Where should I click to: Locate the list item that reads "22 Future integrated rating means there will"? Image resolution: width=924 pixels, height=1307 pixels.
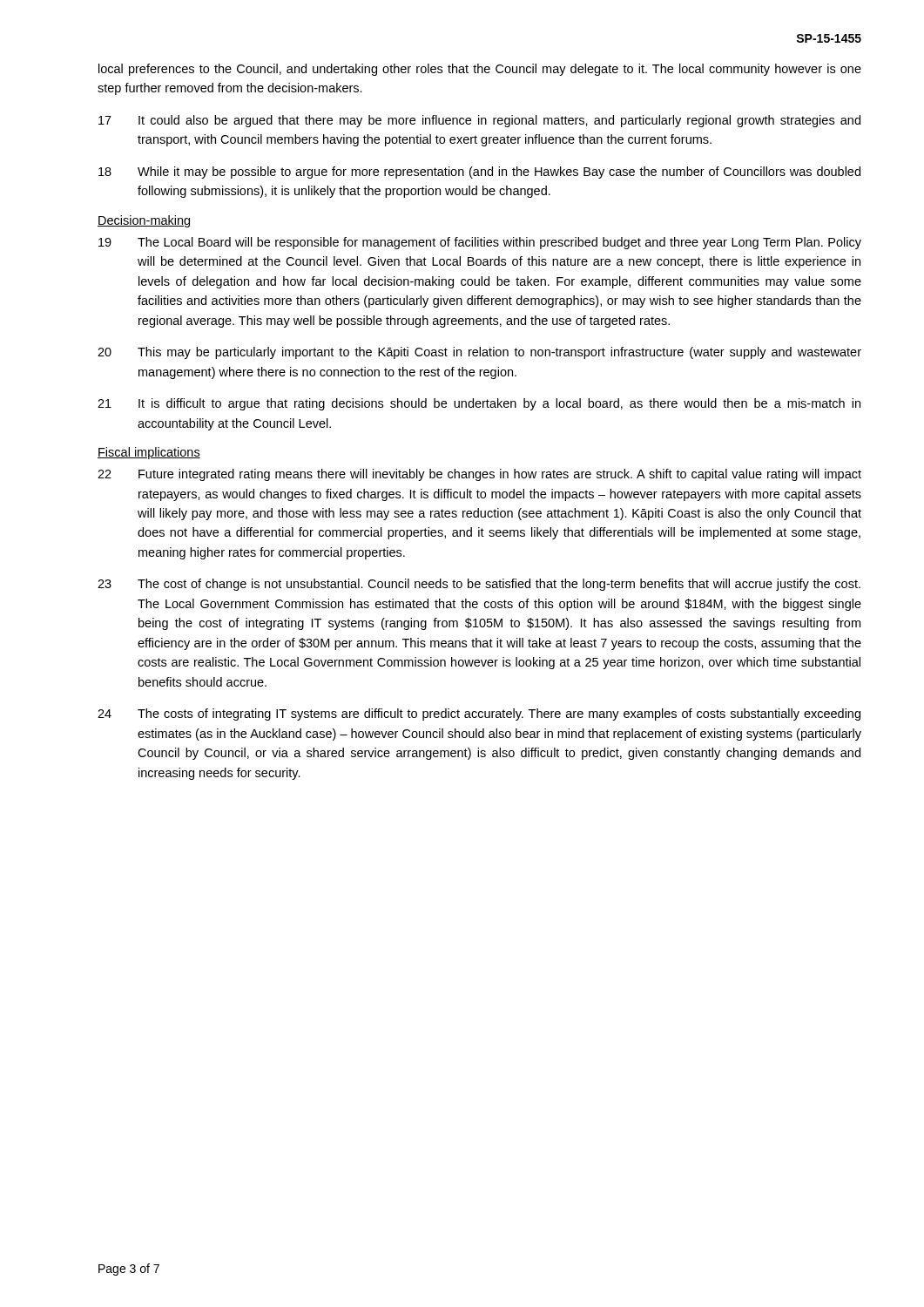point(479,513)
